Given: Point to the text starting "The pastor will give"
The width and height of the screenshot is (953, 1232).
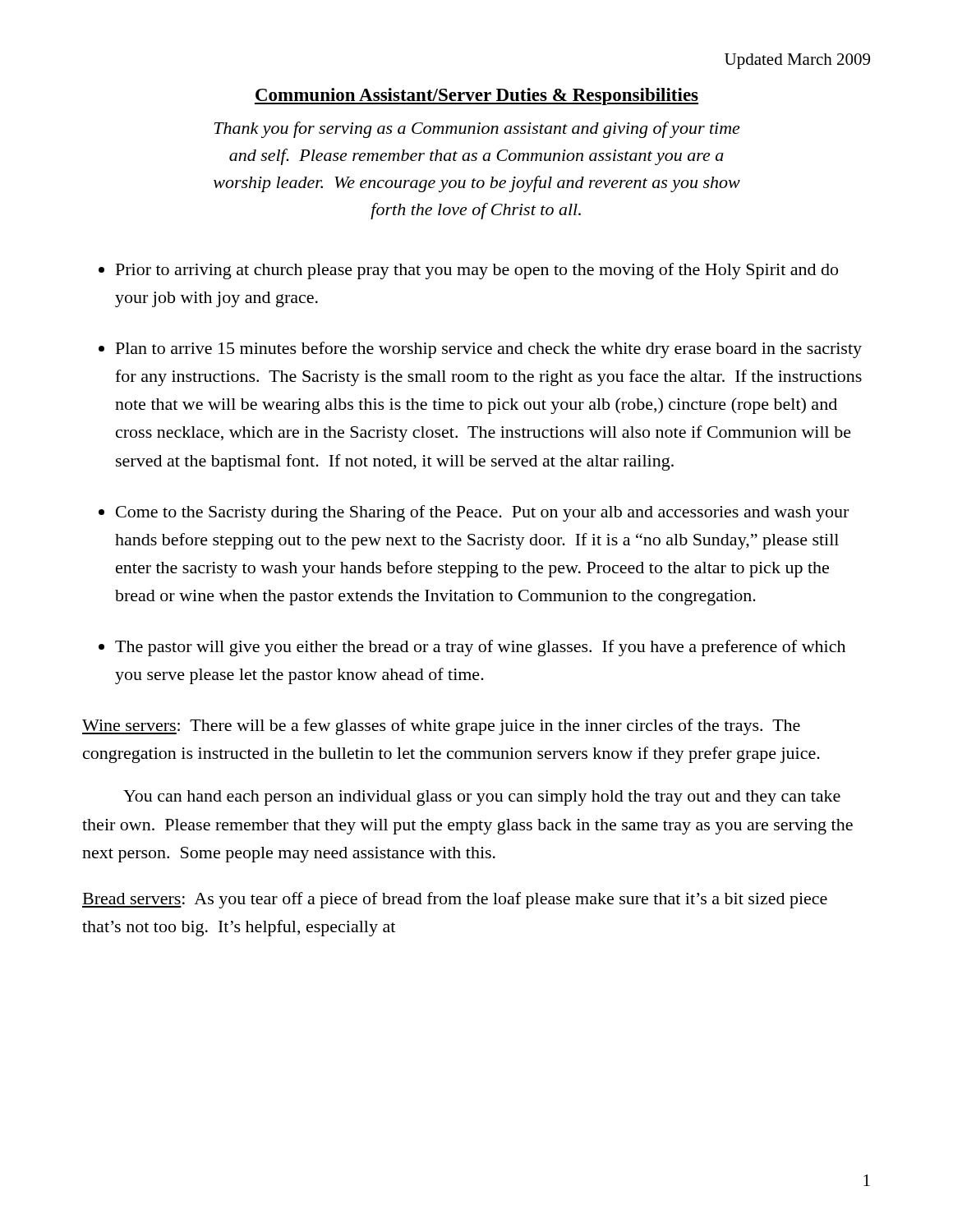Looking at the screenshot, I should tap(480, 660).
